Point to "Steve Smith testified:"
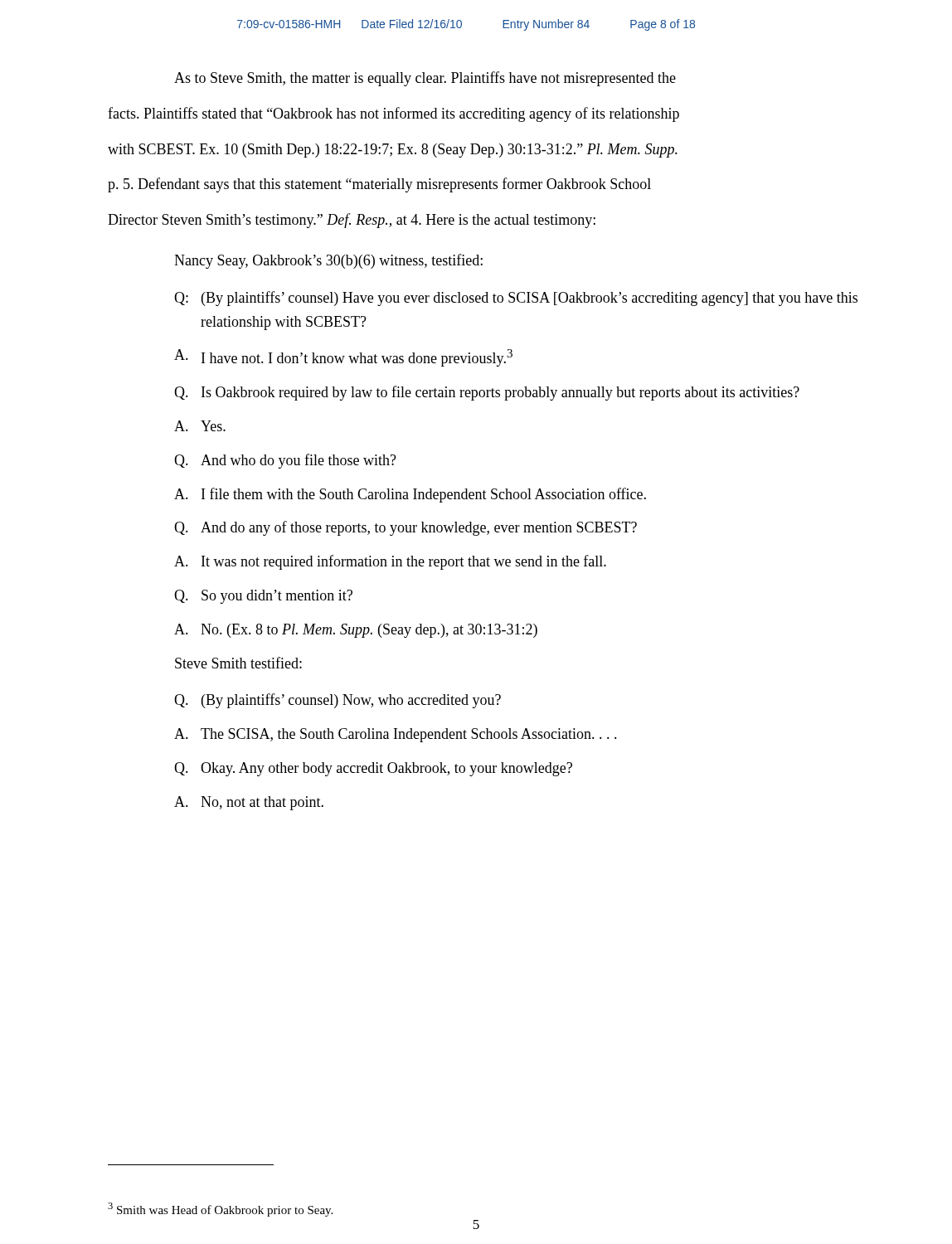This screenshot has width=952, height=1244. pos(238,663)
